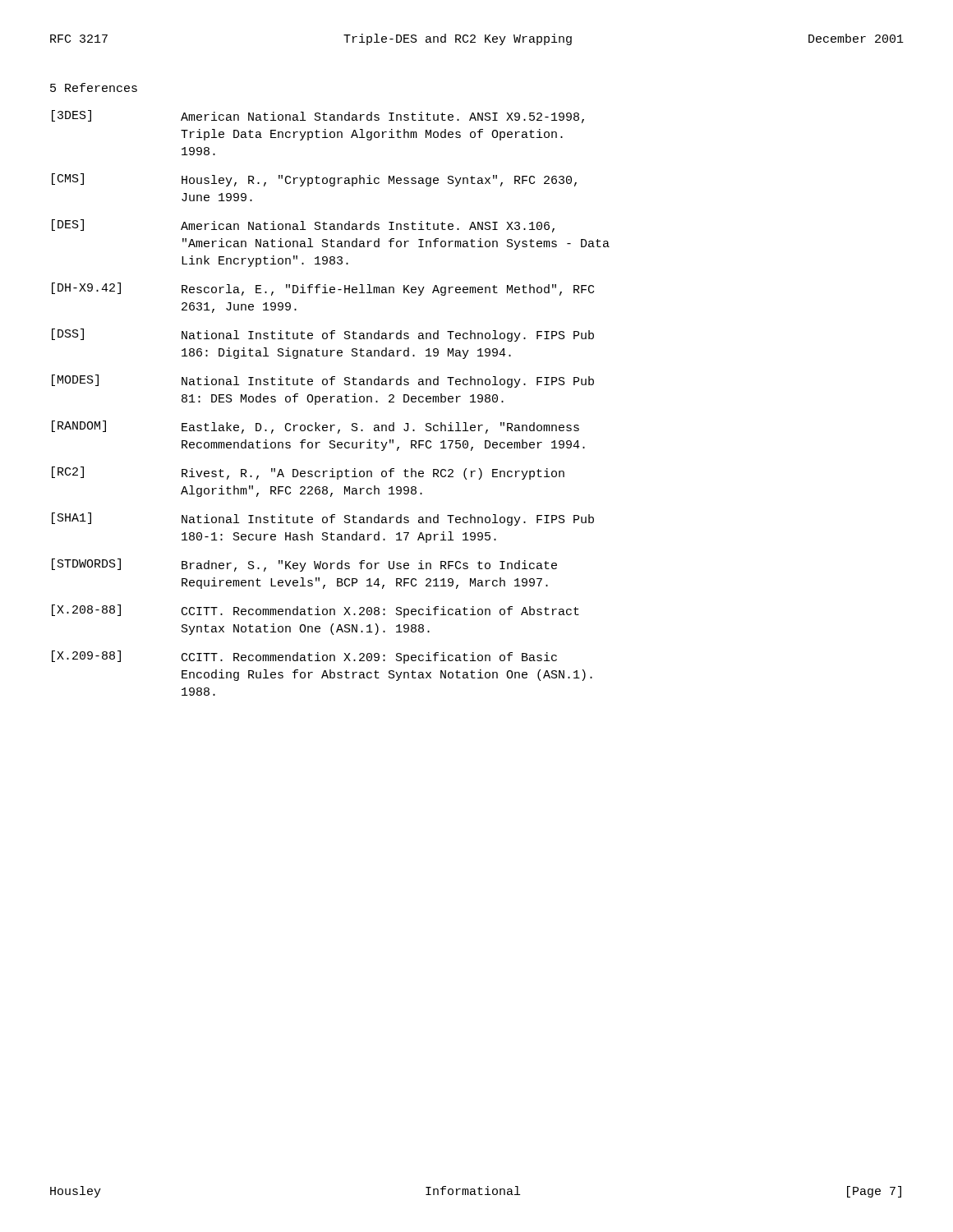Point to the block beginning "[RC2] Rivest, R.,"

pyautogui.click(x=307, y=483)
